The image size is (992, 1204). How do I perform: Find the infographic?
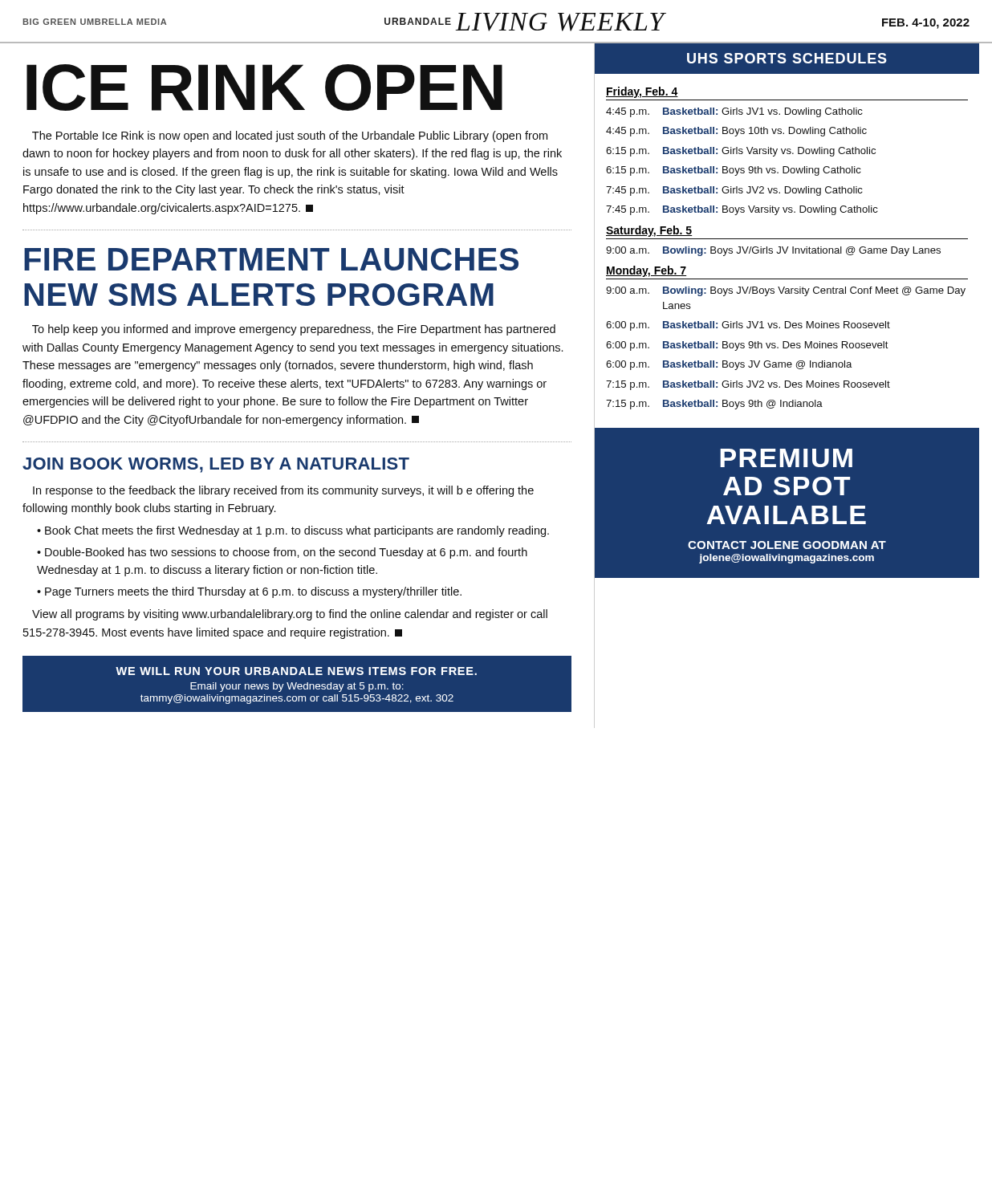pos(787,503)
